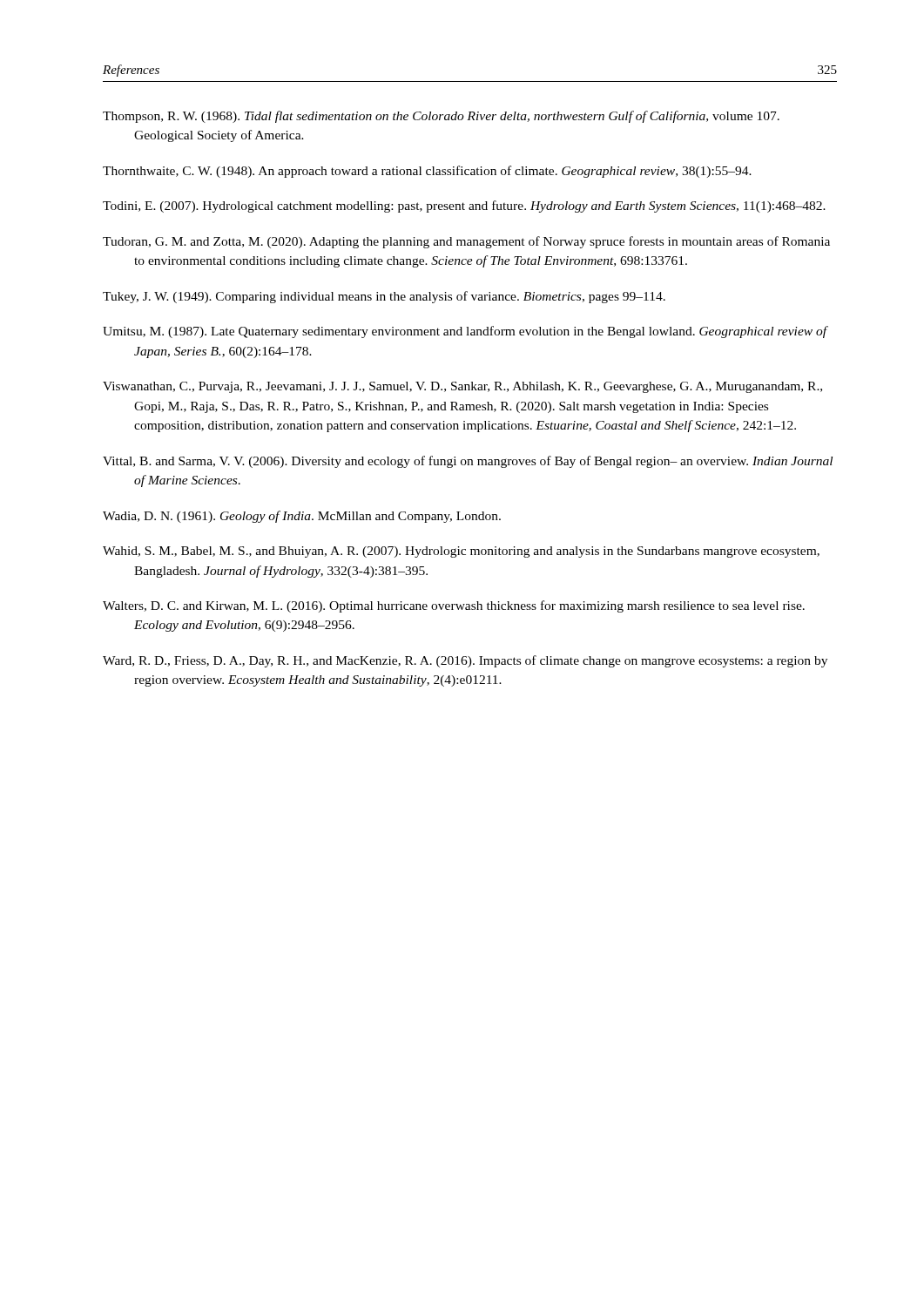
Task: Locate the element starting "Tukey, J. W. (1949). Comparing individual"
Action: point(384,296)
